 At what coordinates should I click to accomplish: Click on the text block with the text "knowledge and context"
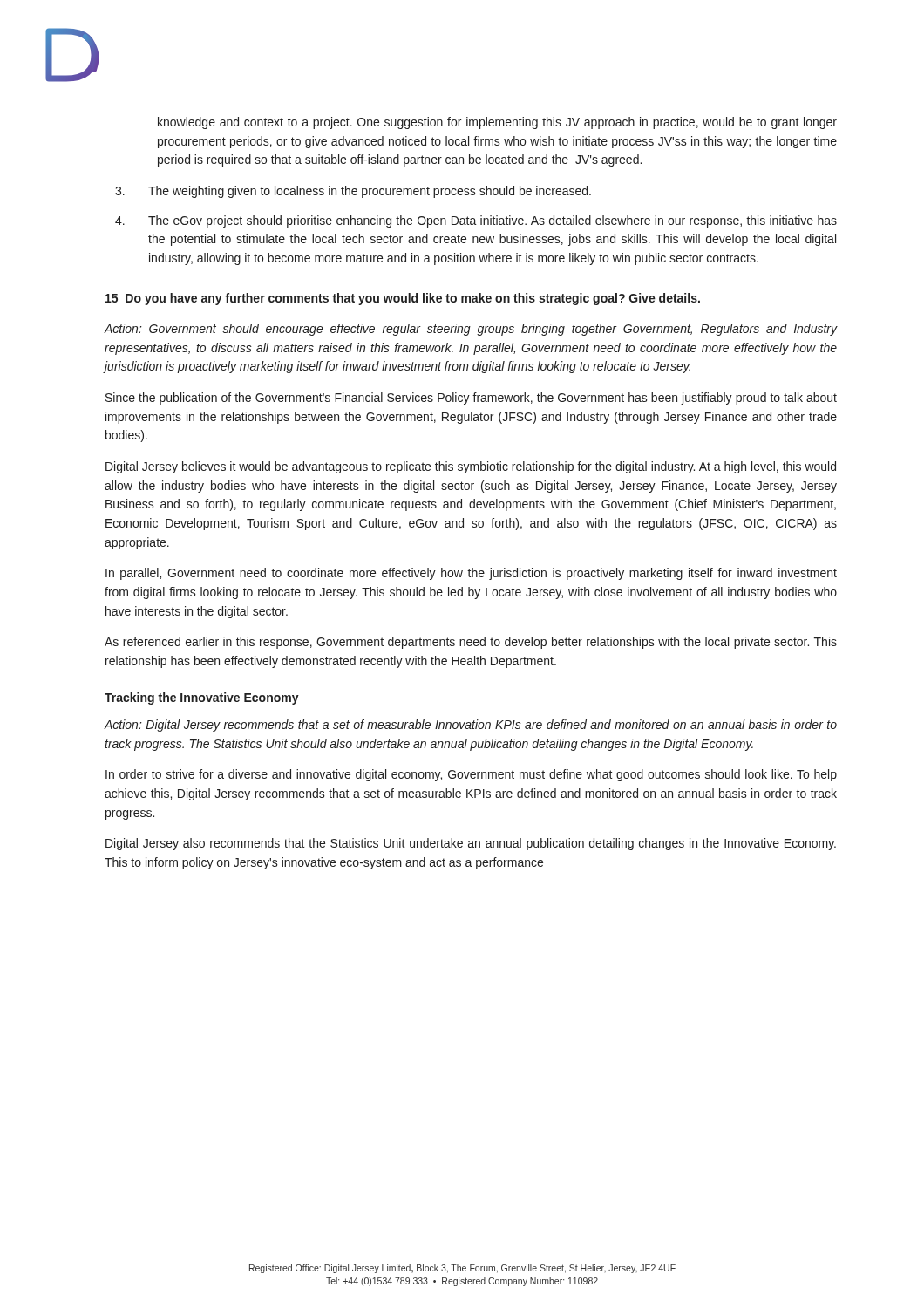tap(497, 141)
